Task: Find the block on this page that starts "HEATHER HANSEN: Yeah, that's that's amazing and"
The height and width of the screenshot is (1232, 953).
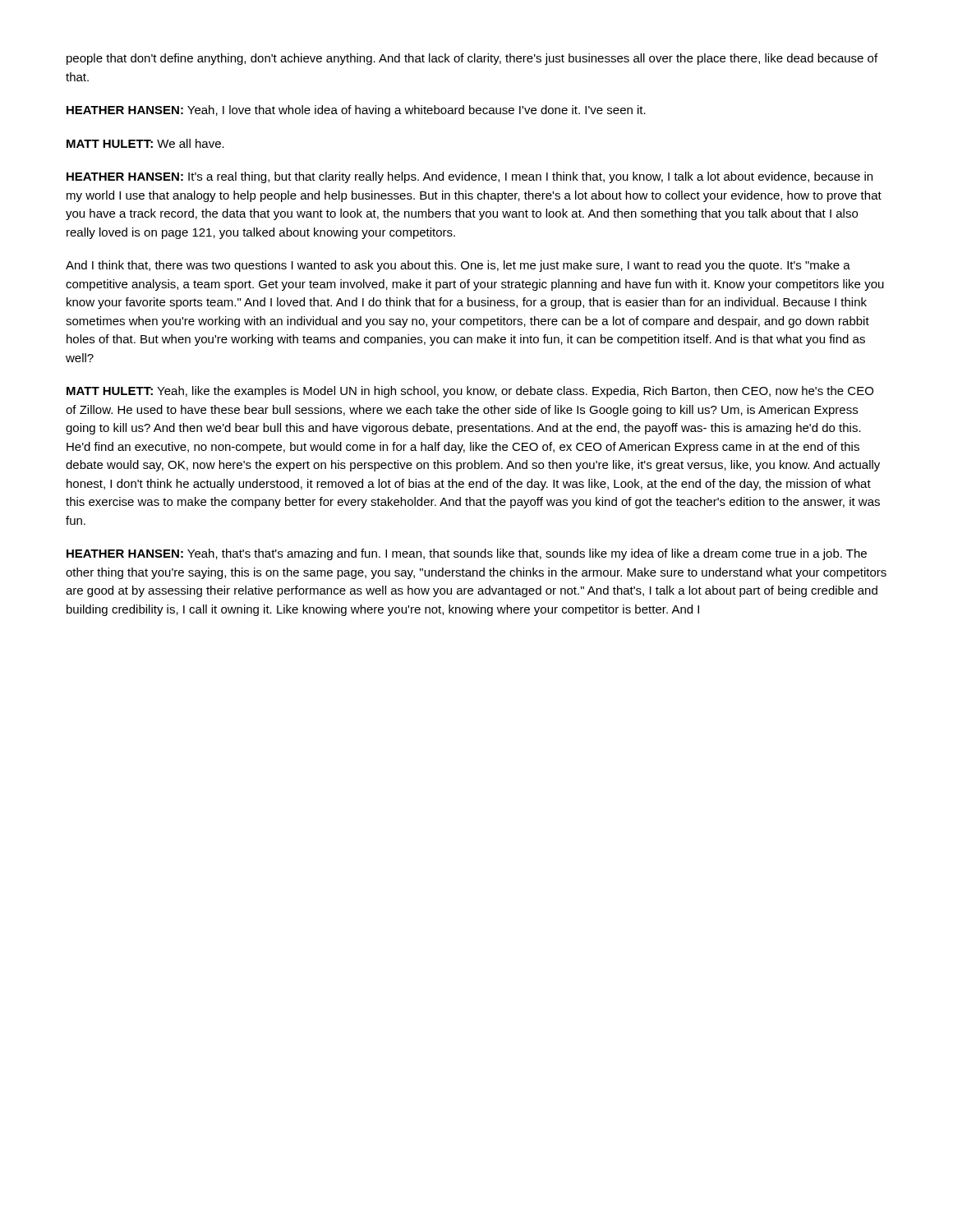Action: (x=476, y=581)
